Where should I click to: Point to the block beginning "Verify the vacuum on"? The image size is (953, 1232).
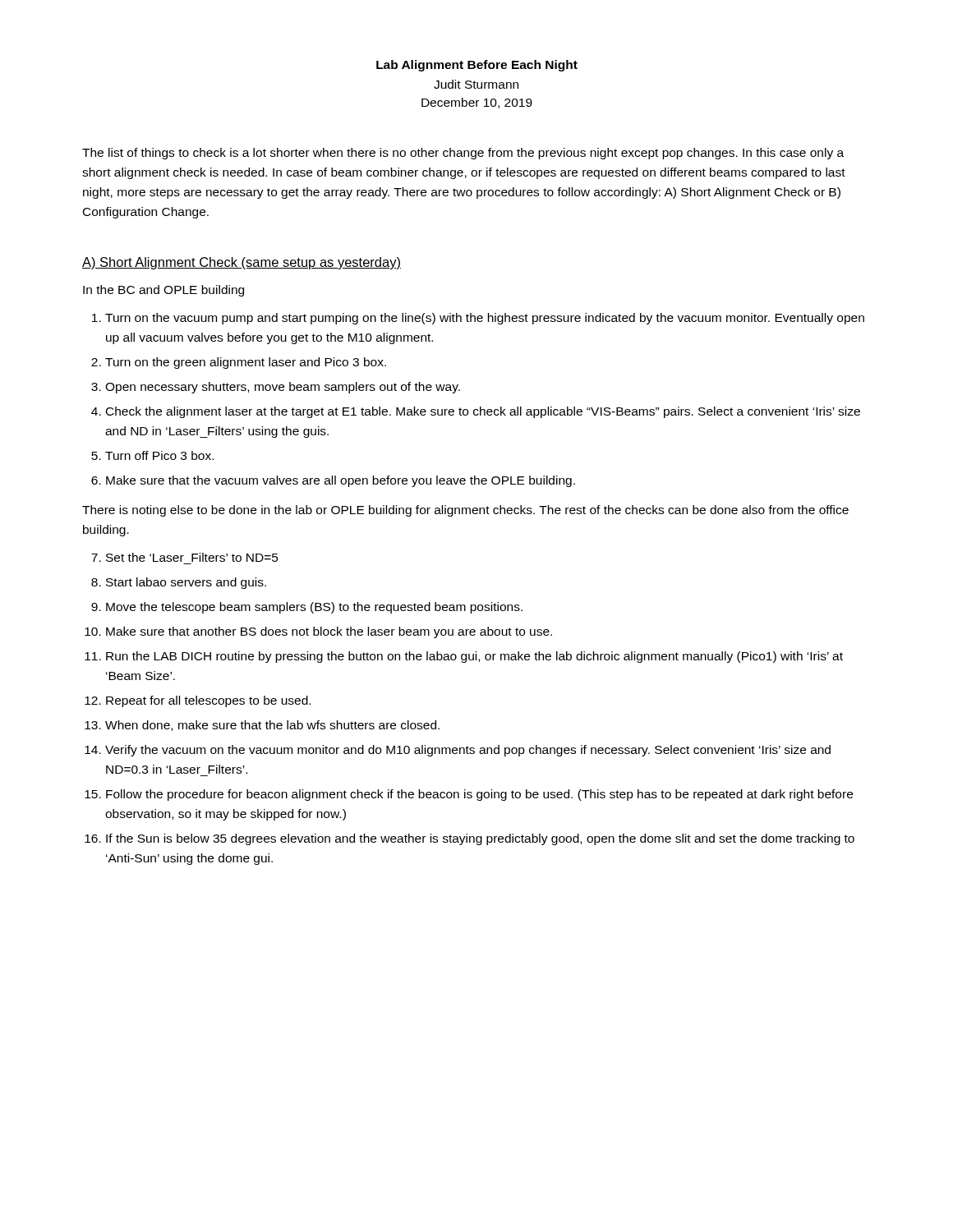pos(468,760)
